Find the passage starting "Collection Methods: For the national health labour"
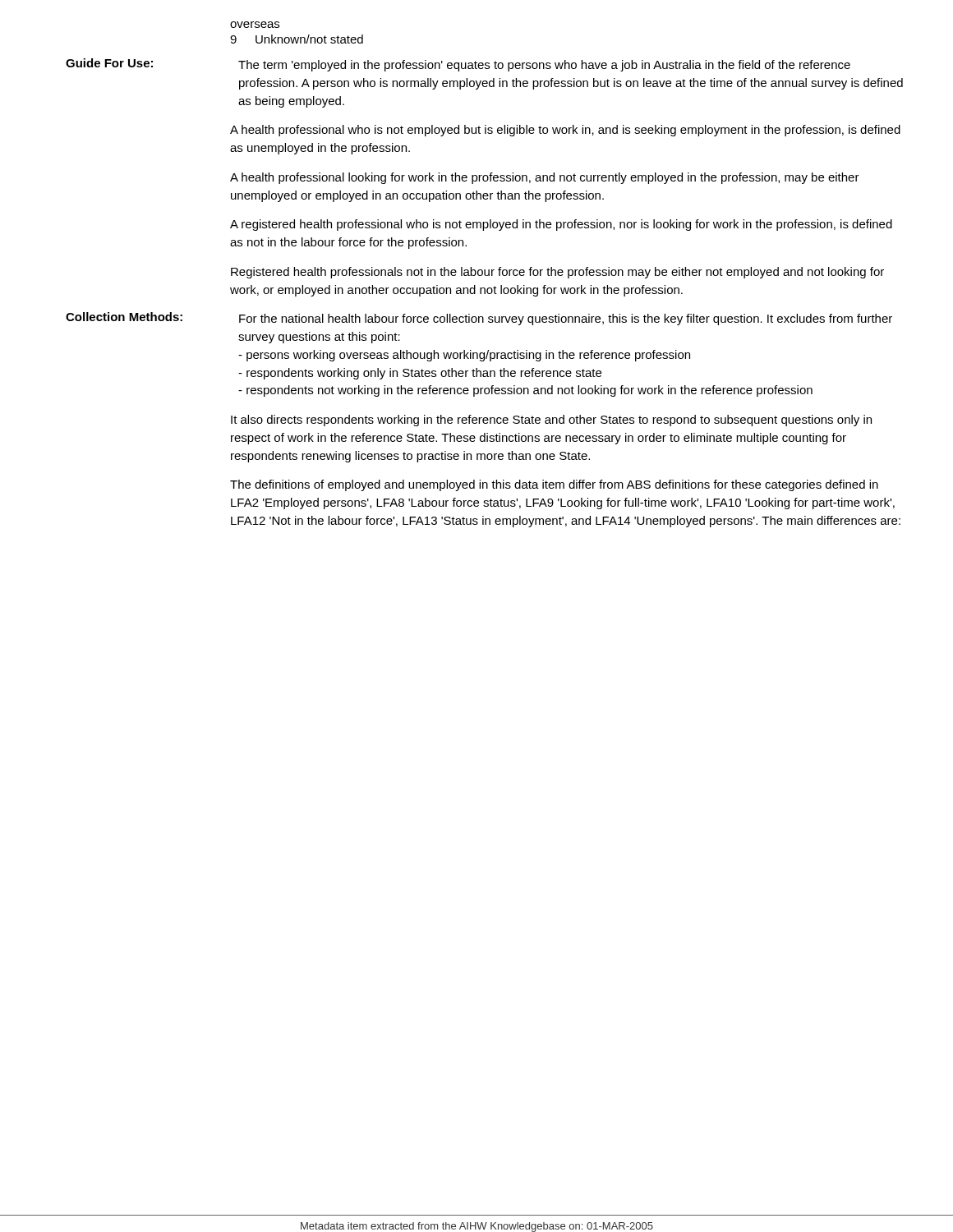 pos(485,355)
